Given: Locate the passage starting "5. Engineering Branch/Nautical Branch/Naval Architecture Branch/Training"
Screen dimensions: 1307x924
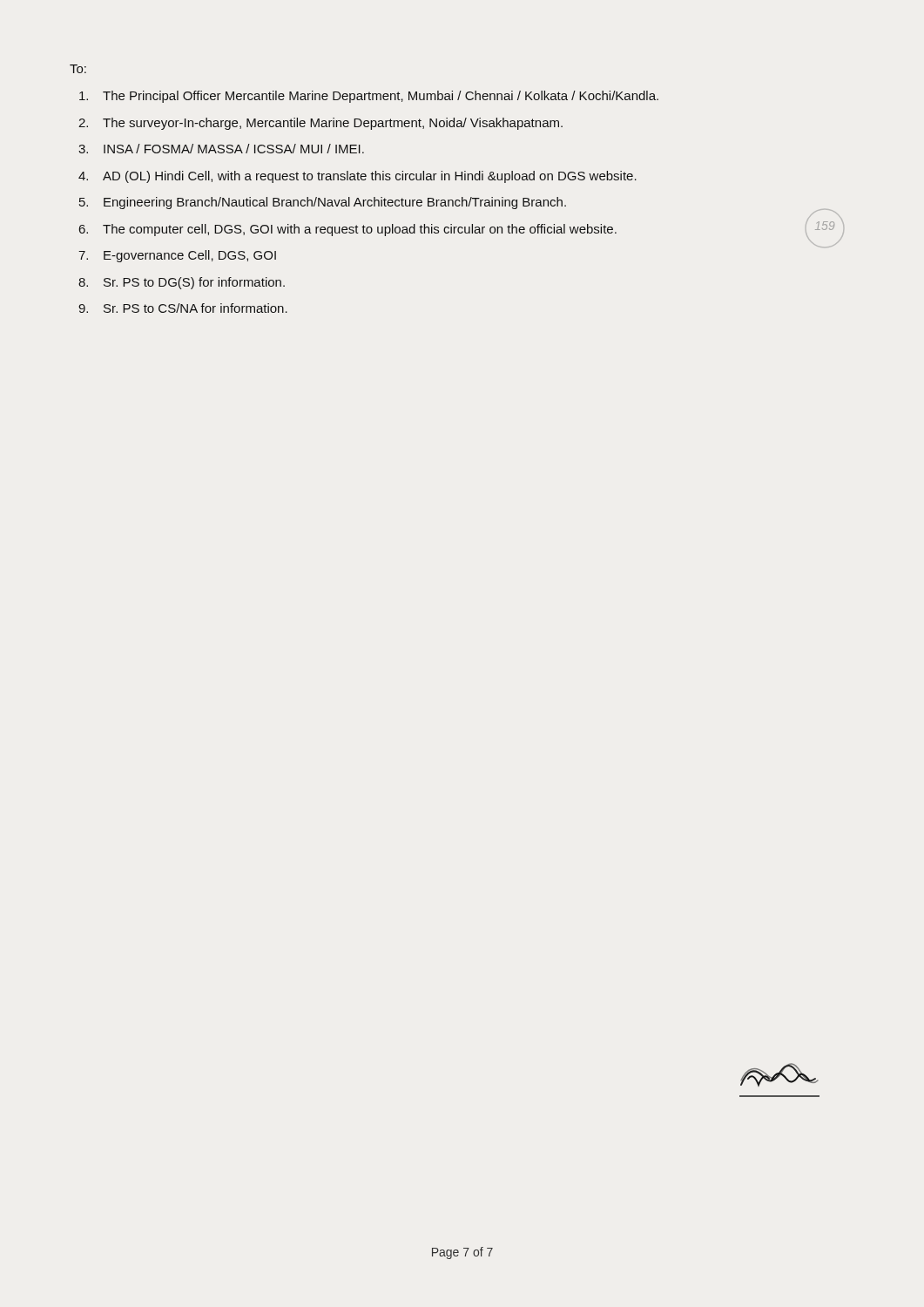Looking at the screenshot, I should pos(475,202).
